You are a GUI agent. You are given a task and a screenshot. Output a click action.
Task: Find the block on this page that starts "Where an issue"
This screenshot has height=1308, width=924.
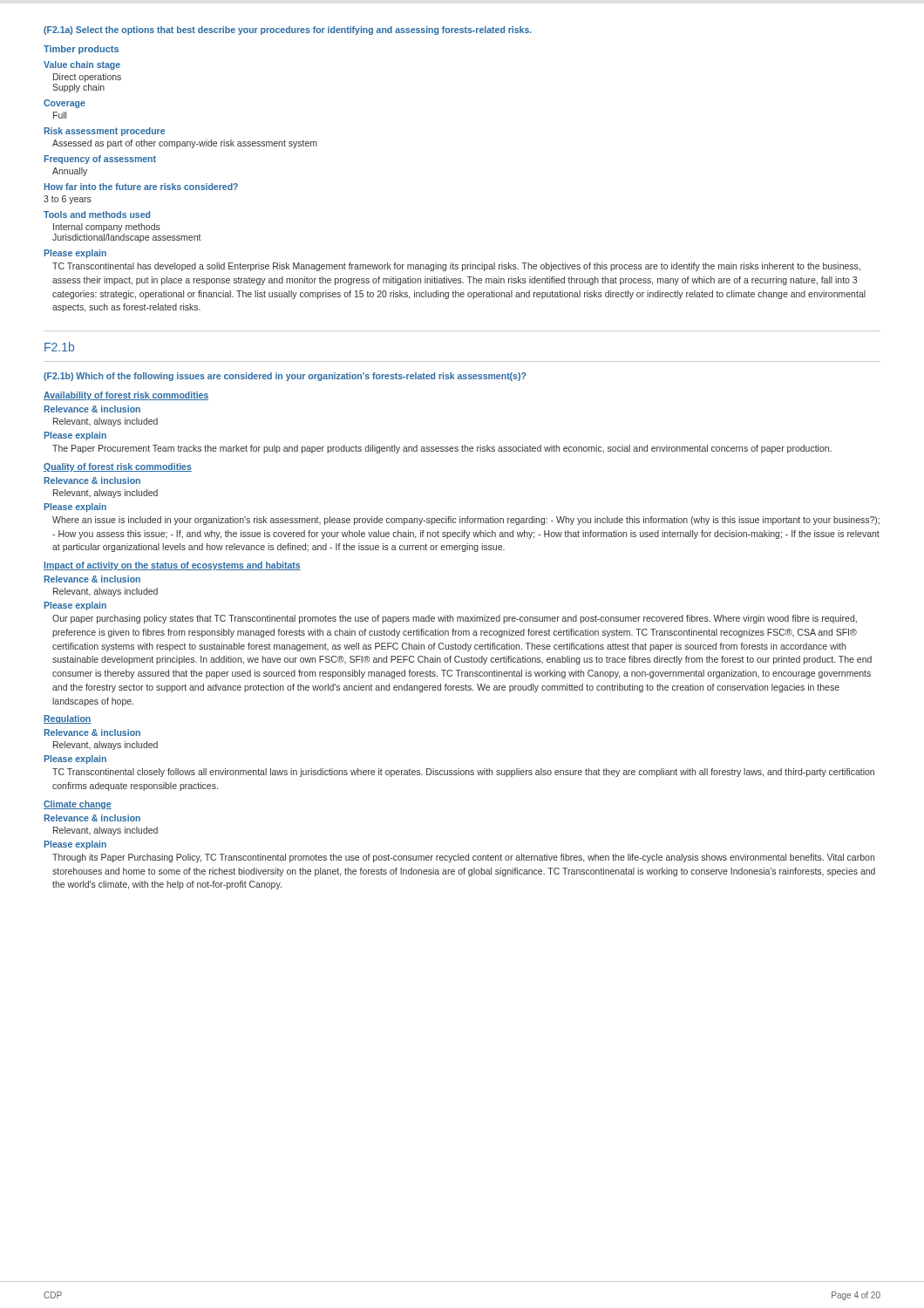(x=466, y=533)
